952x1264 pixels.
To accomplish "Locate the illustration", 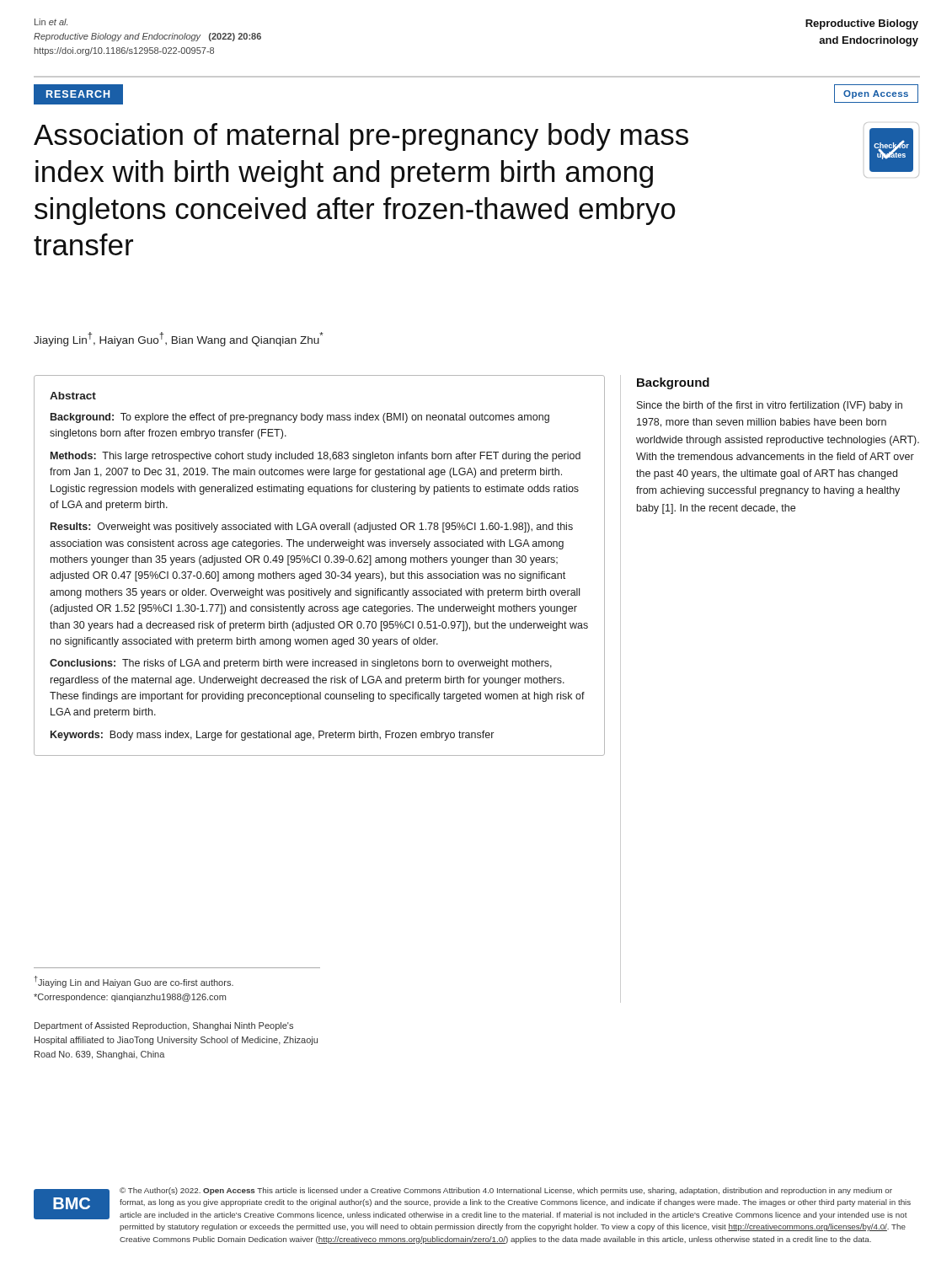I will tap(891, 150).
